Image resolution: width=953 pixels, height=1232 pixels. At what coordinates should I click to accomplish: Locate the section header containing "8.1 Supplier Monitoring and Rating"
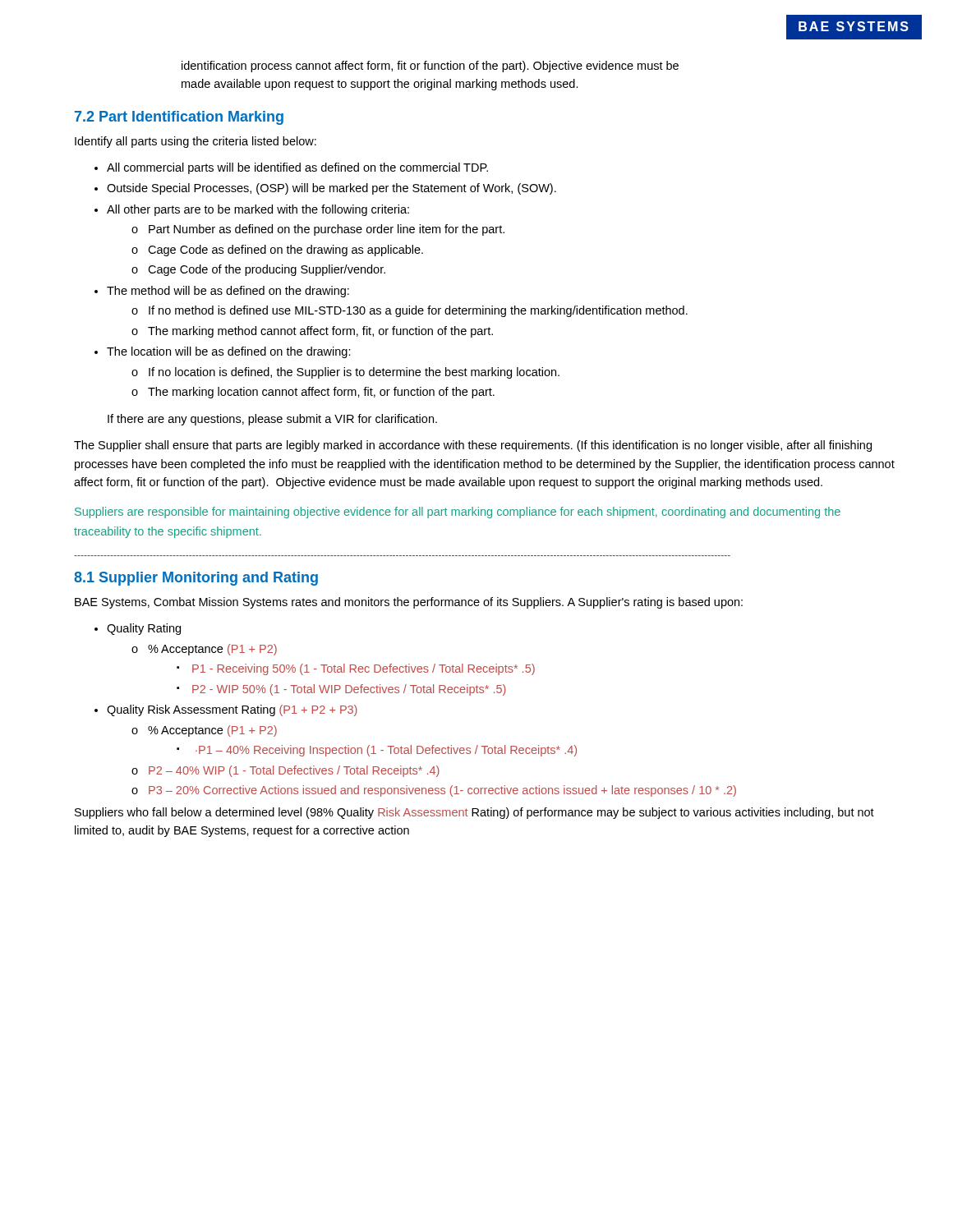[196, 577]
